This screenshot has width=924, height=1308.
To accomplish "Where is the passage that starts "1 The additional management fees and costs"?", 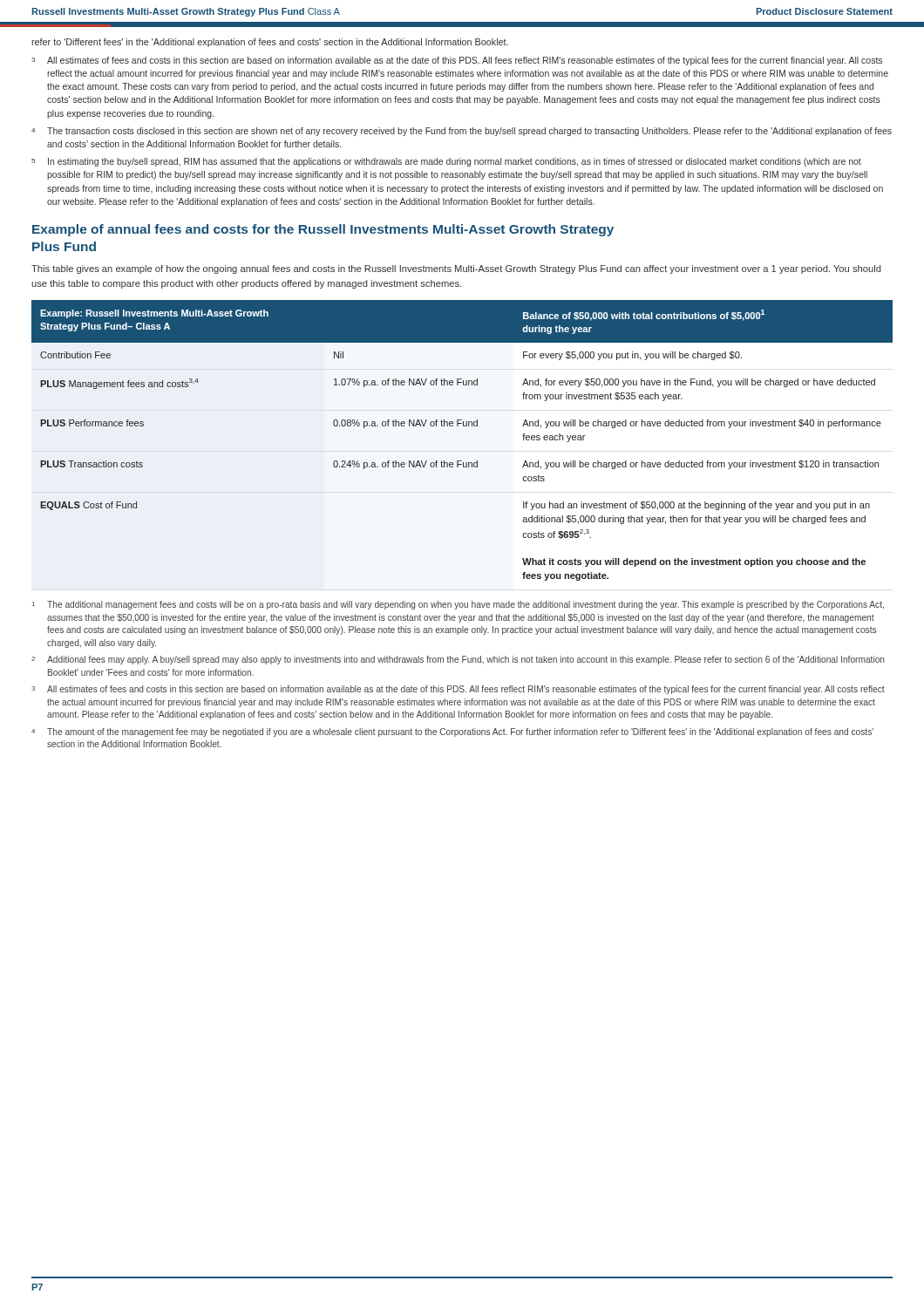I will click(x=462, y=625).
